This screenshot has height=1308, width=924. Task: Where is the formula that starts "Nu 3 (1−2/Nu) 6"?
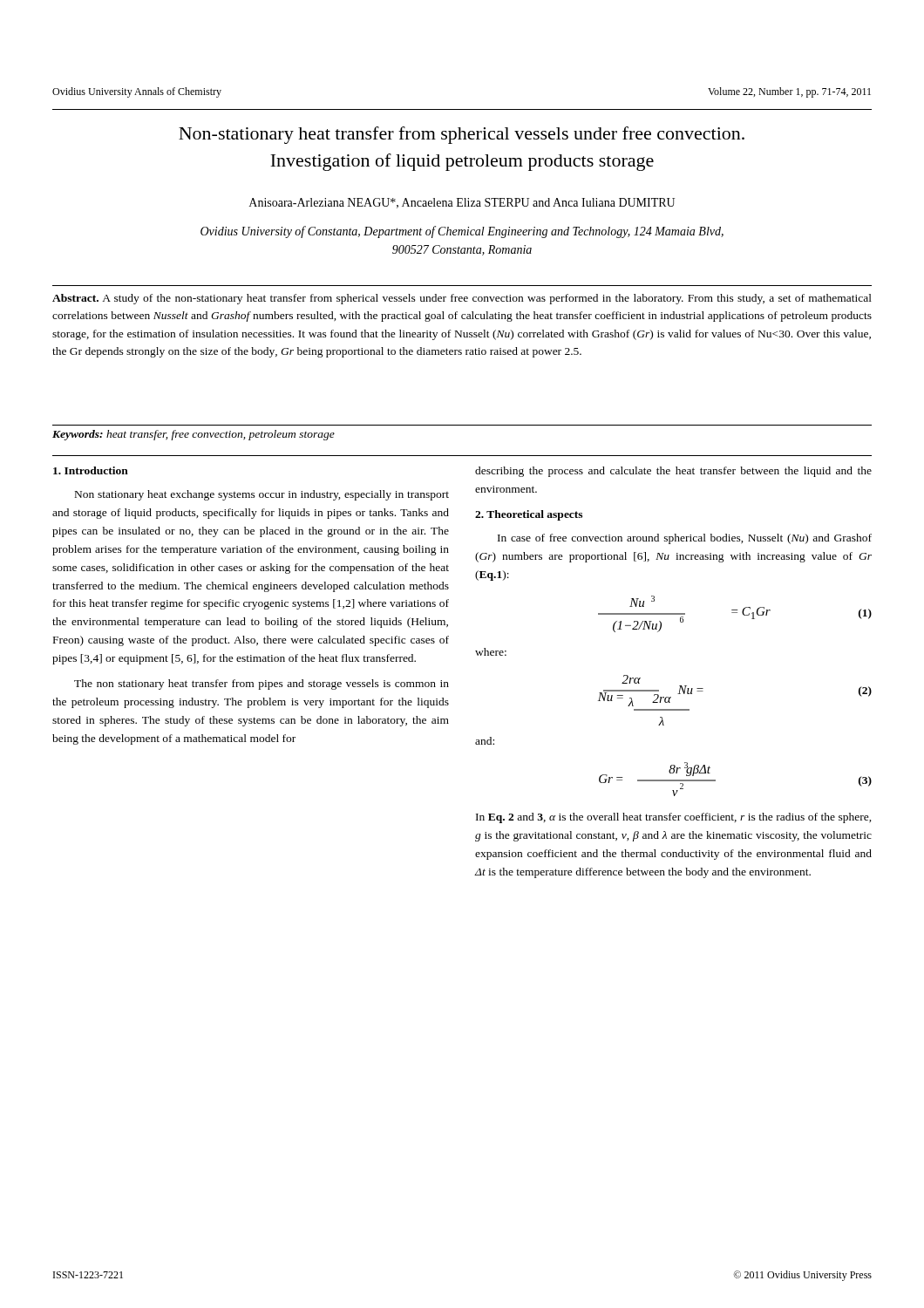pos(673,614)
